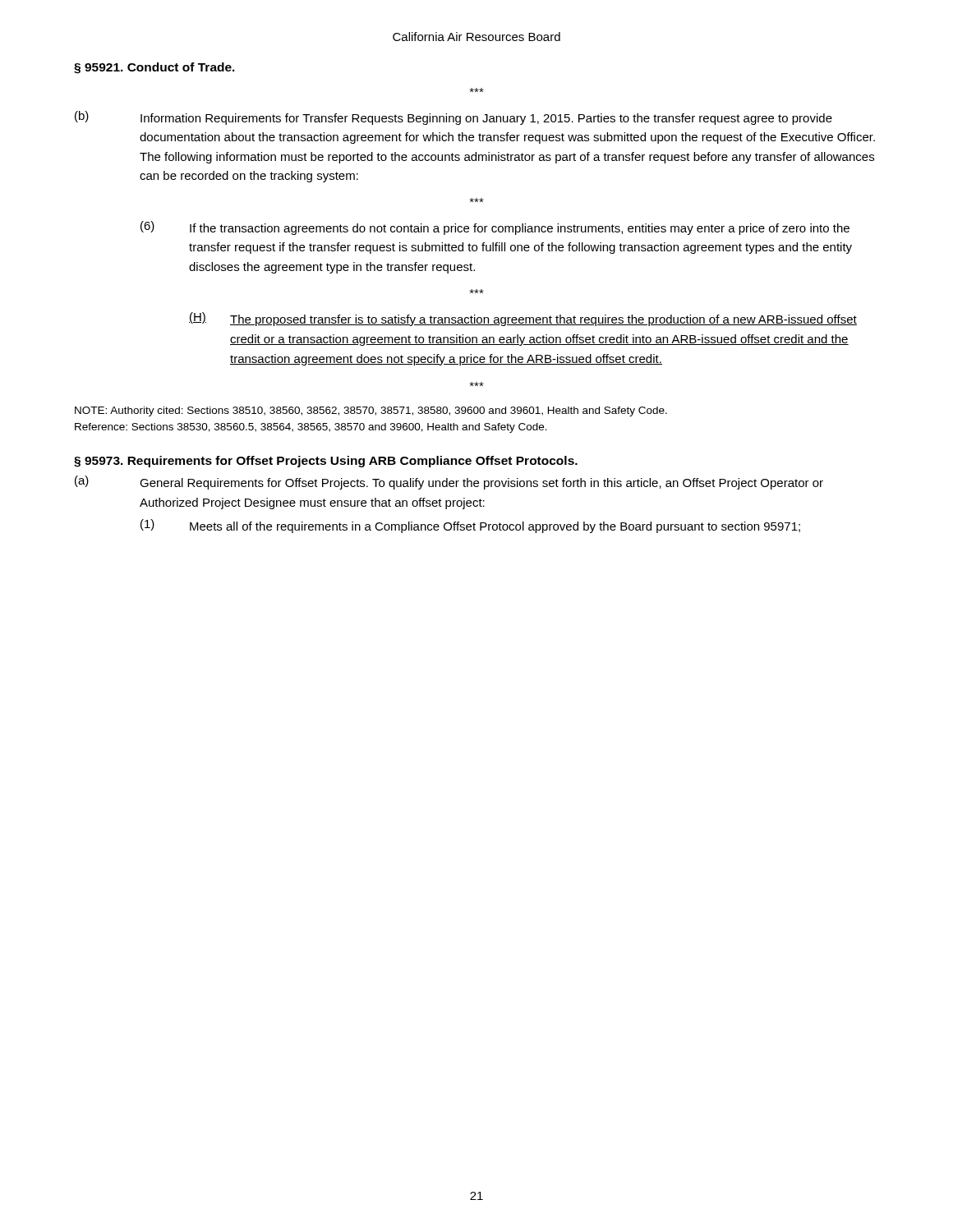
Task: Point to "§ 95921. Conduct of Trade."
Action: (154, 68)
